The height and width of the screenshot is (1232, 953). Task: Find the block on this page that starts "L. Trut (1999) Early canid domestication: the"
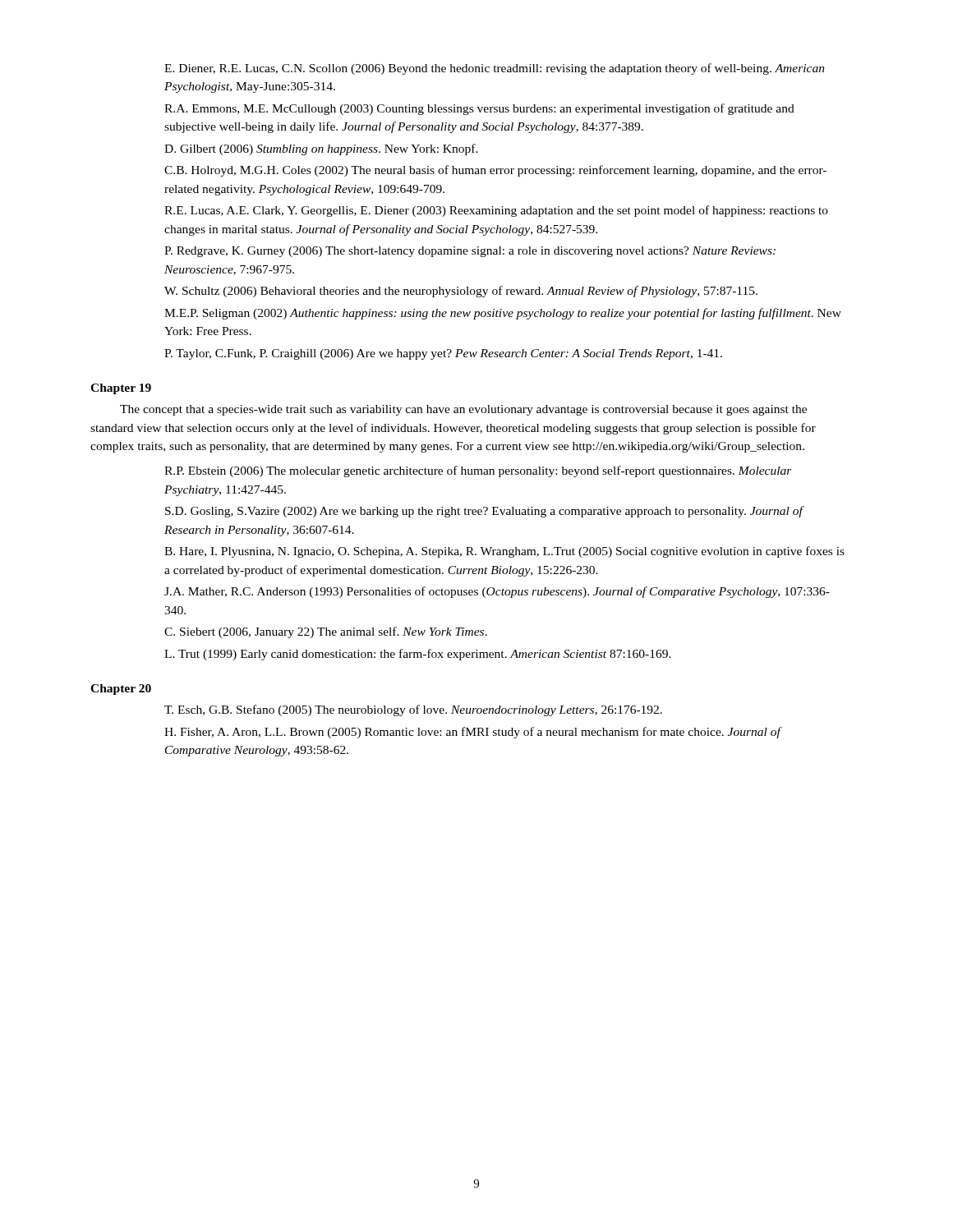[x=468, y=654]
